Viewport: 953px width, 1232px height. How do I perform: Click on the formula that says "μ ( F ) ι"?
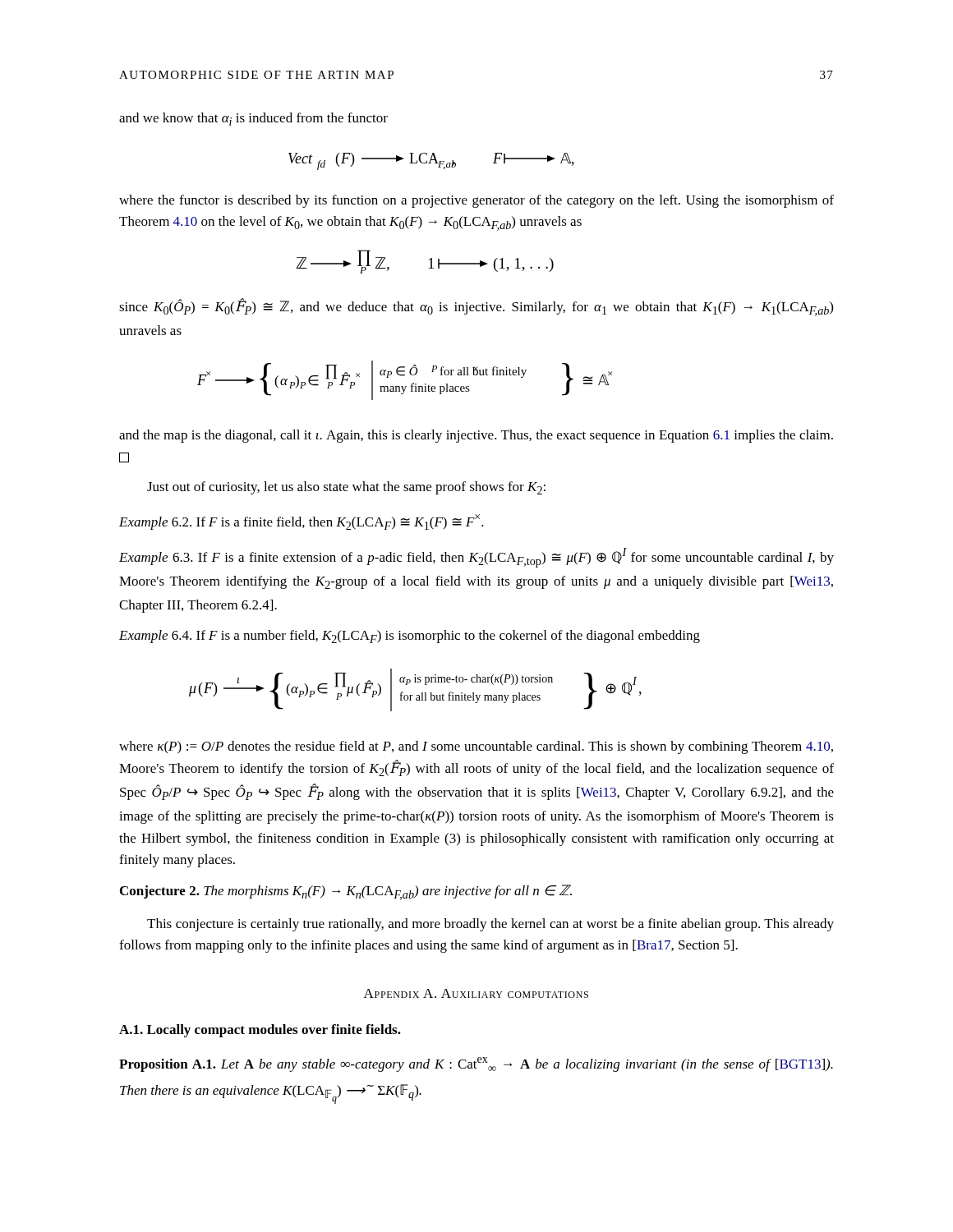point(476,689)
